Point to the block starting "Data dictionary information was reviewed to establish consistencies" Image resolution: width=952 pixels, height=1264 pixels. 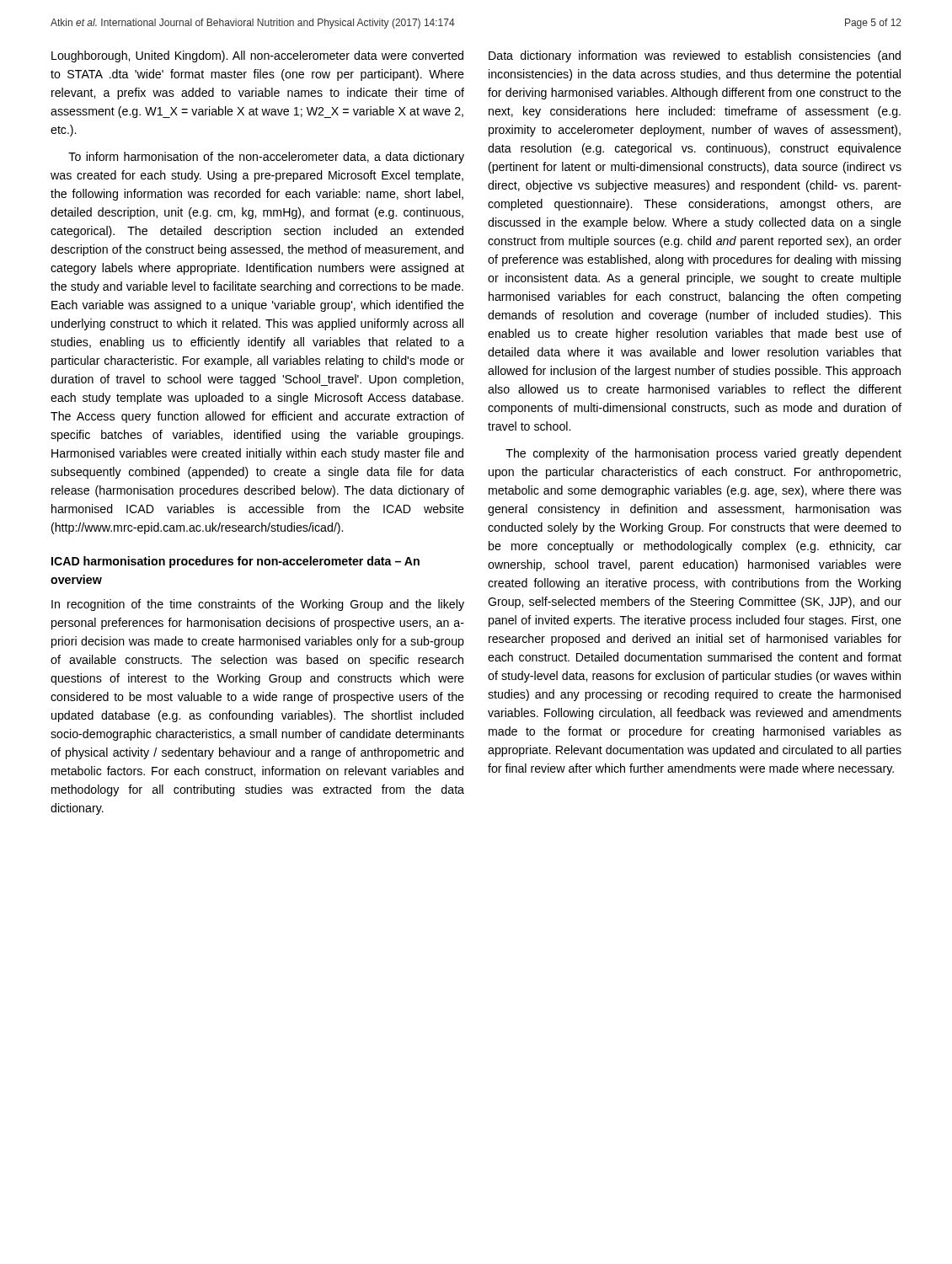pyautogui.click(x=695, y=412)
